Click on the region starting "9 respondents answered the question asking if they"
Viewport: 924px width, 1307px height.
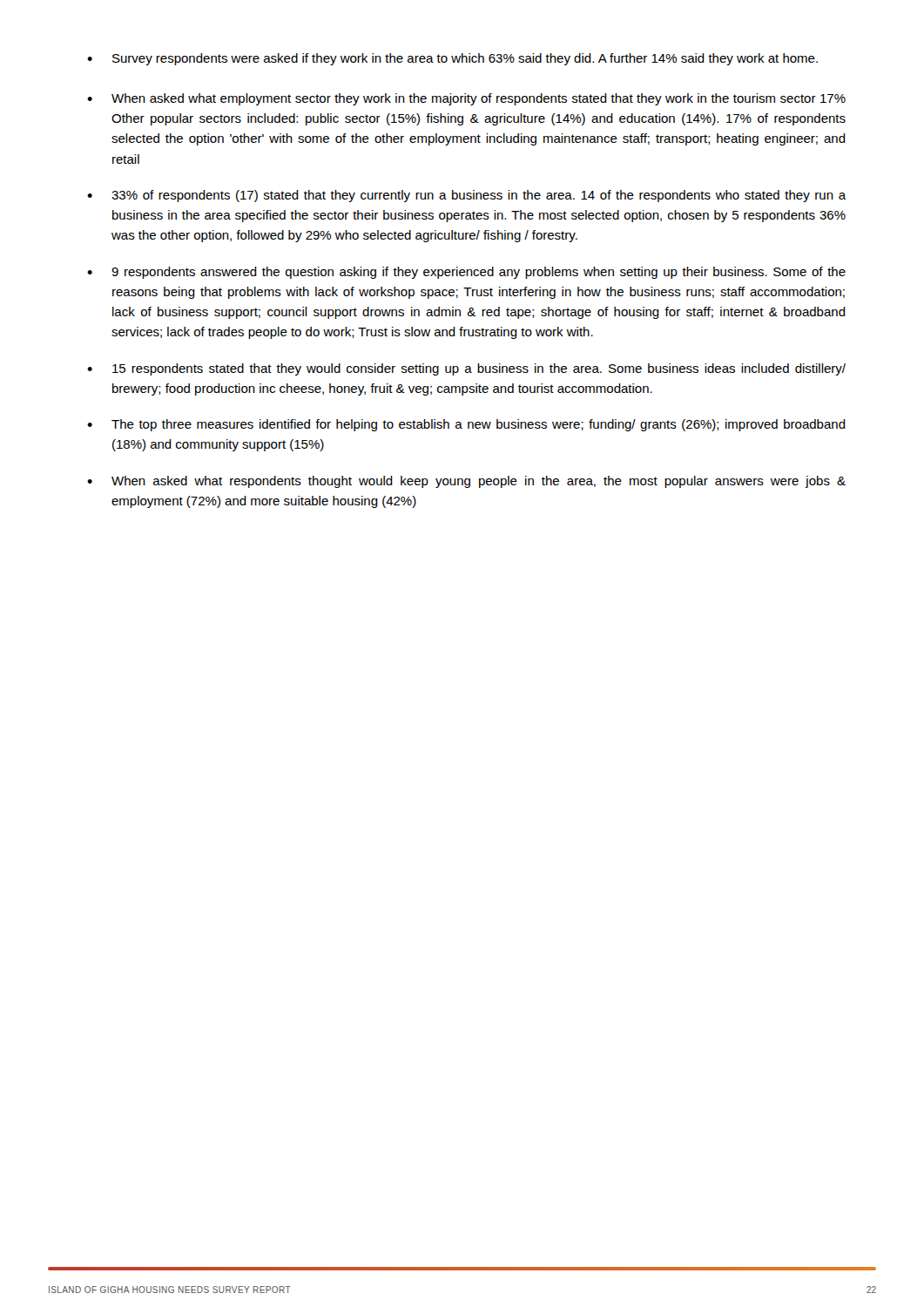(x=466, y=302)
